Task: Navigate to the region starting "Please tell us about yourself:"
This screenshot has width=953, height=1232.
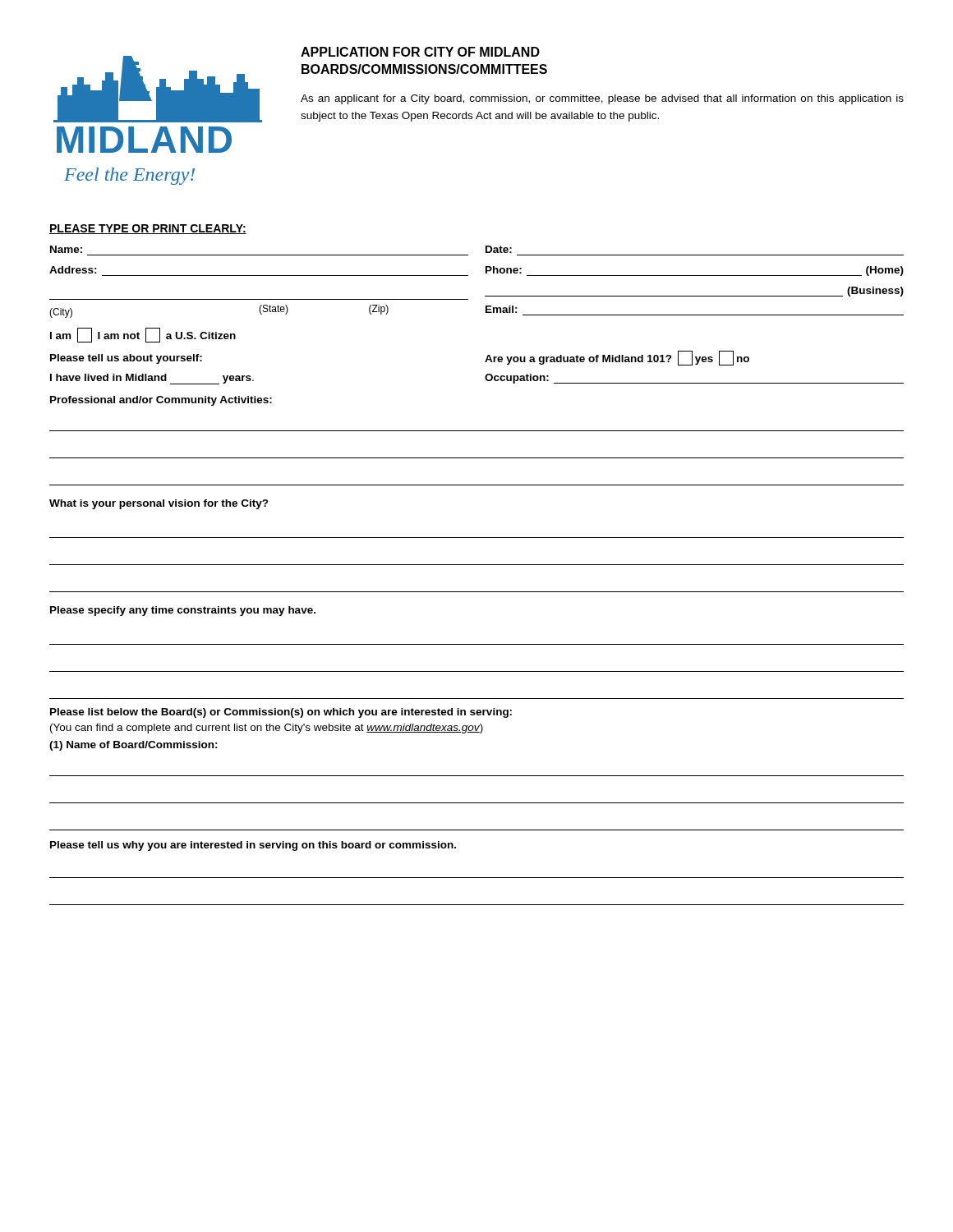Action: point(126,358)
